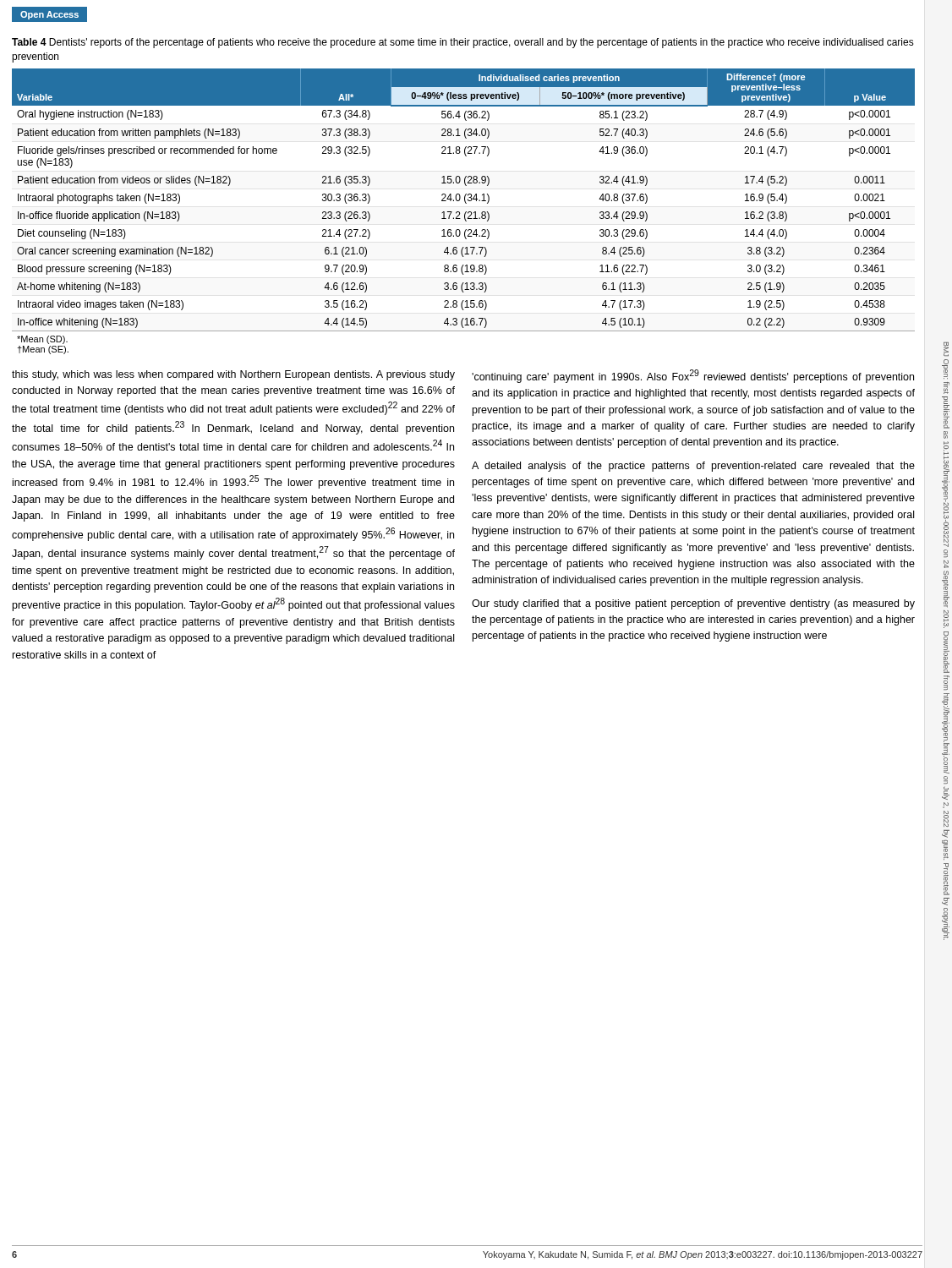952x1268 pixels.
Task: Navigate to the passage starting "Table 4 Dentists' reports of"
Action: coord(463,49)
